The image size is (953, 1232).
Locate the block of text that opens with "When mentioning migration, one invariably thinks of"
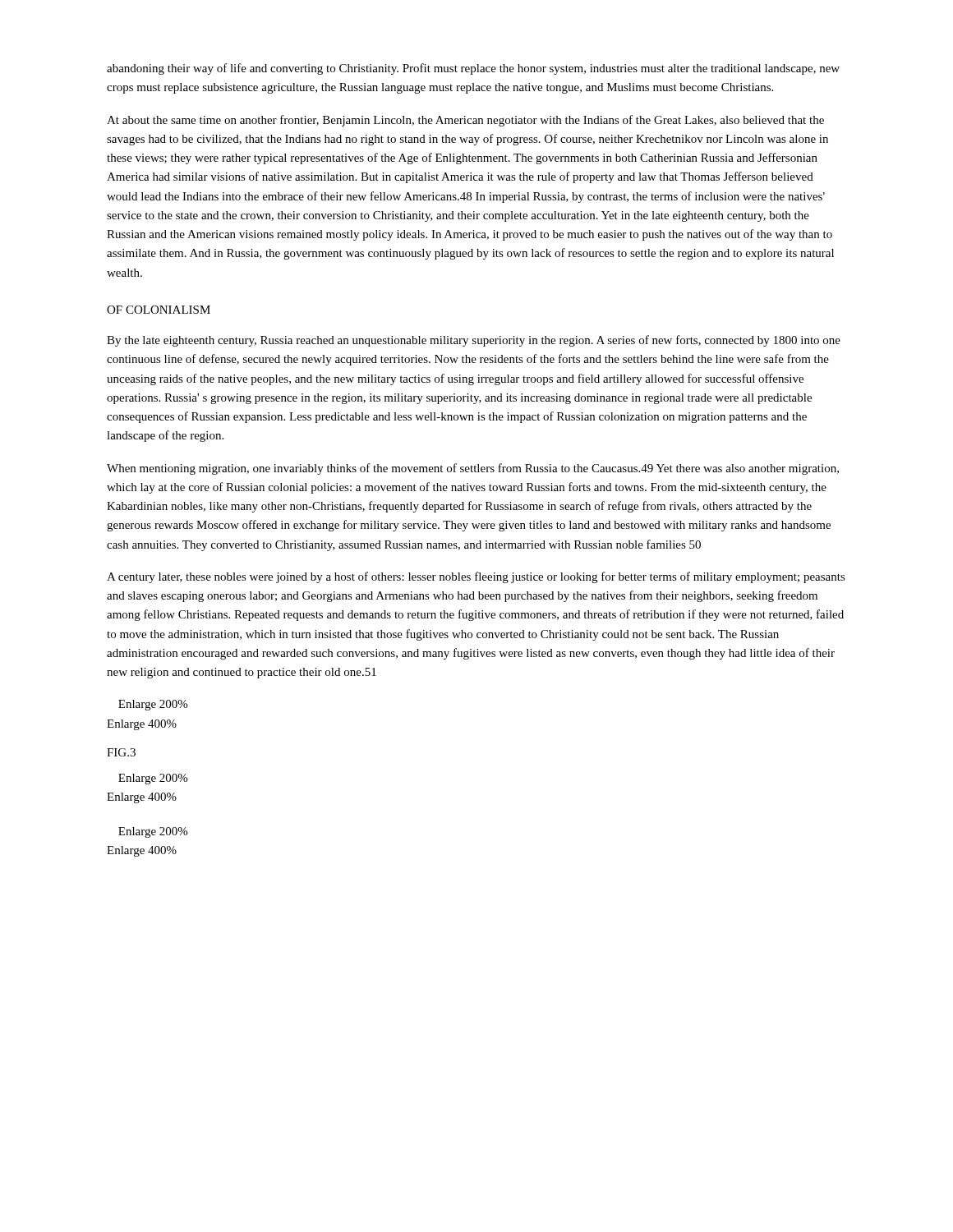[x=473, y=506]
